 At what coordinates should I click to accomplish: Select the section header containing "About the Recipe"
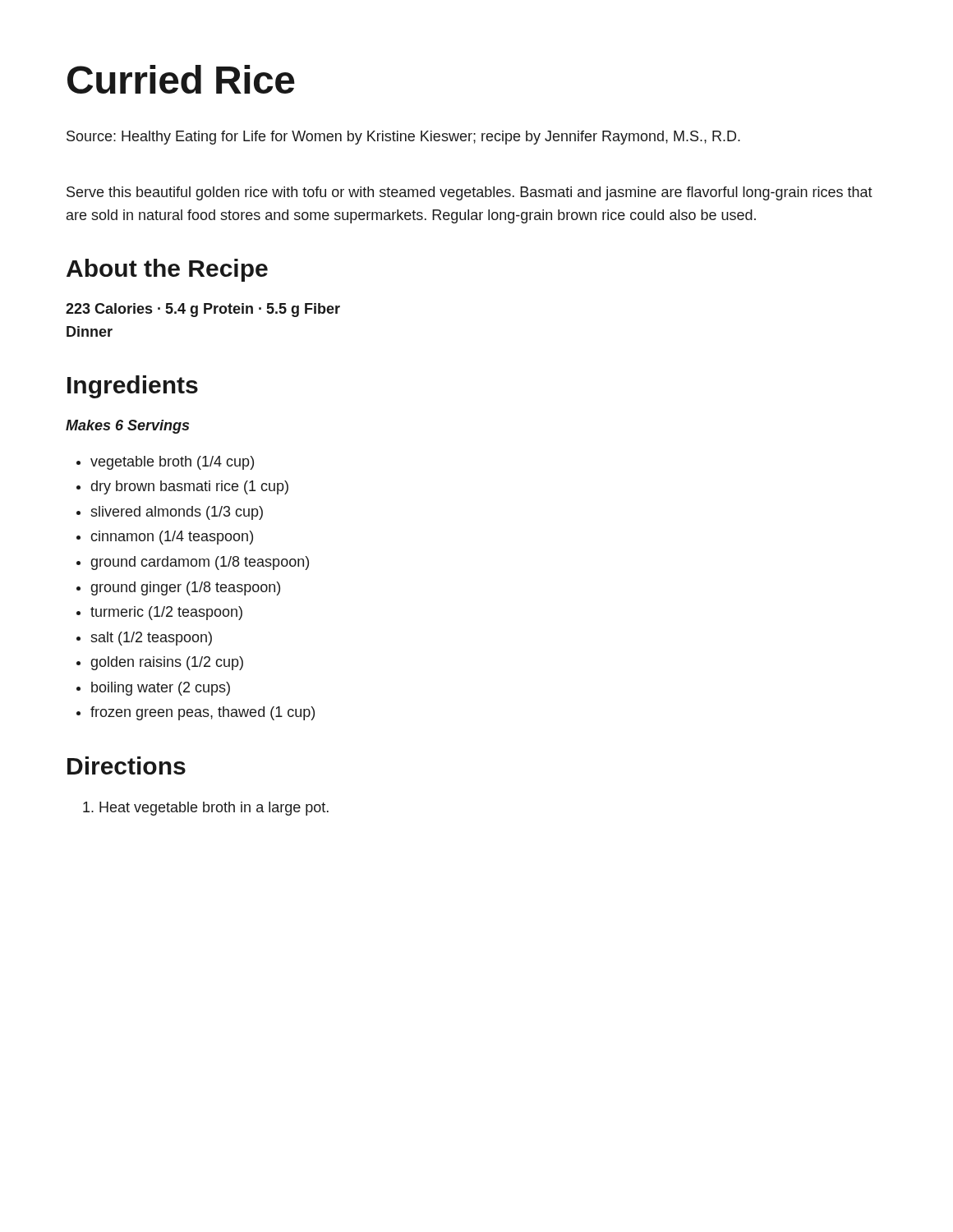[167, 268]
